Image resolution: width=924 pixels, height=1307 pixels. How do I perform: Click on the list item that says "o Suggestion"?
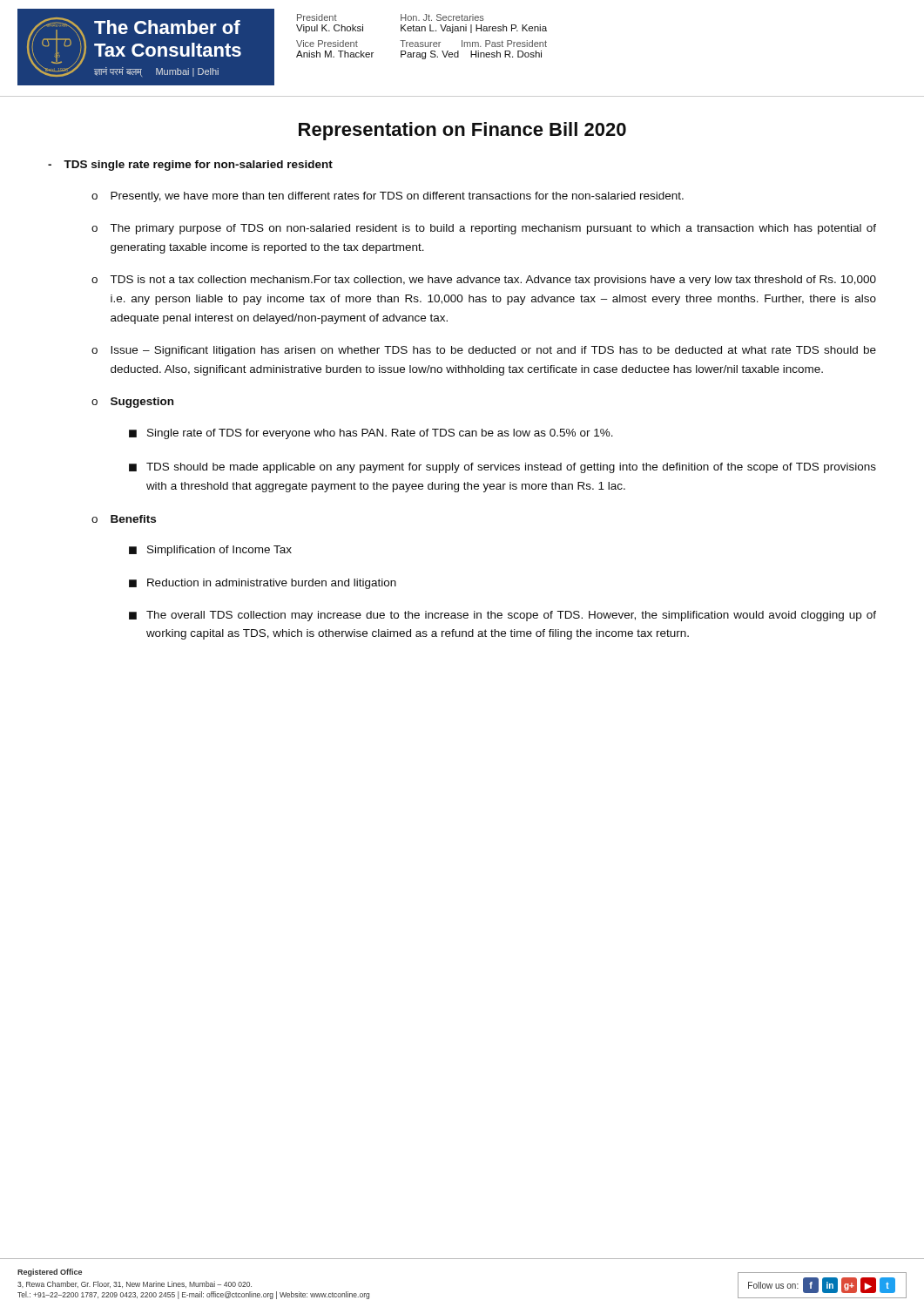[x=133, y=402]
